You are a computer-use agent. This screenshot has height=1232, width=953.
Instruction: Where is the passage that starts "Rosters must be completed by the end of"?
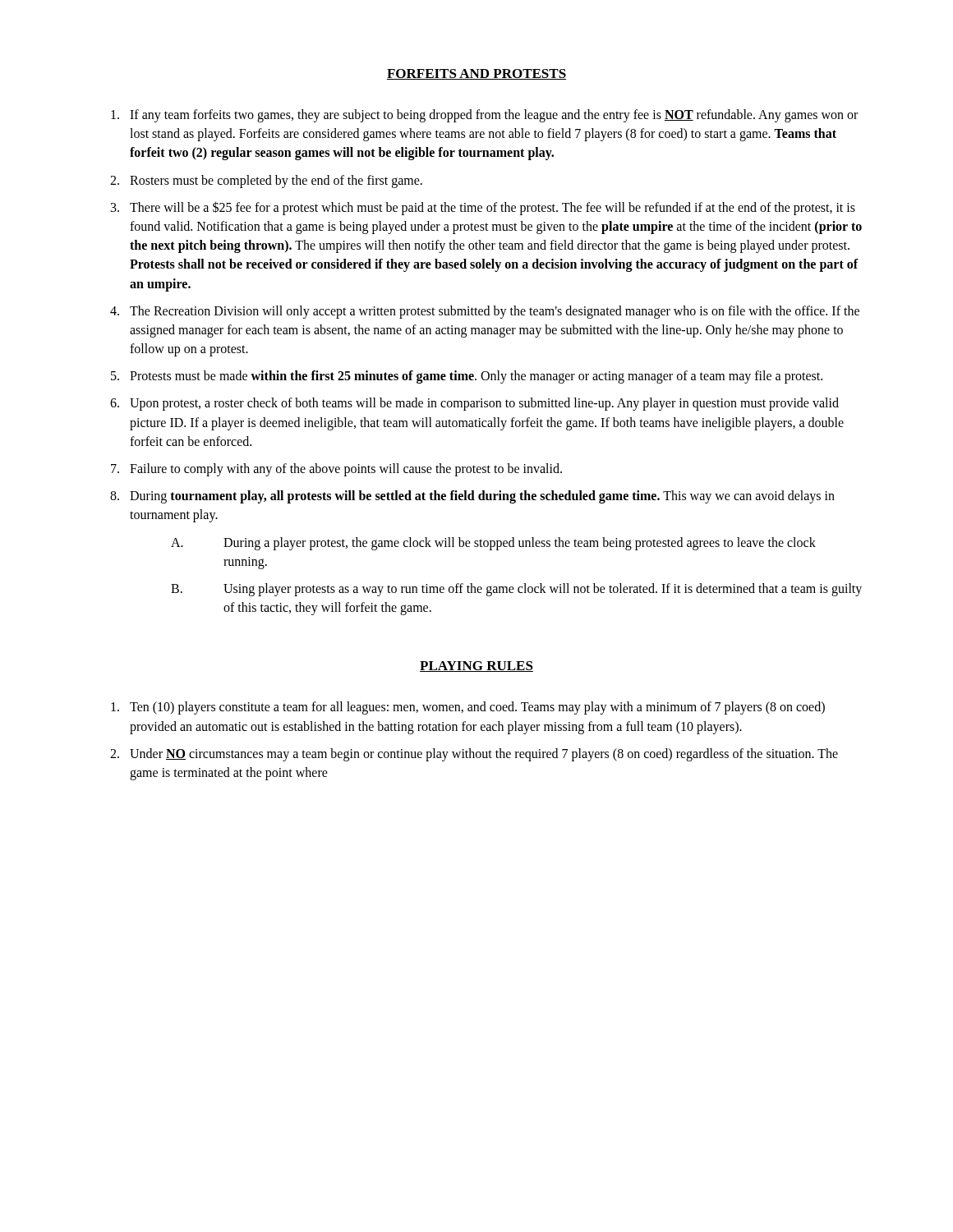click(x=276, y=182)
